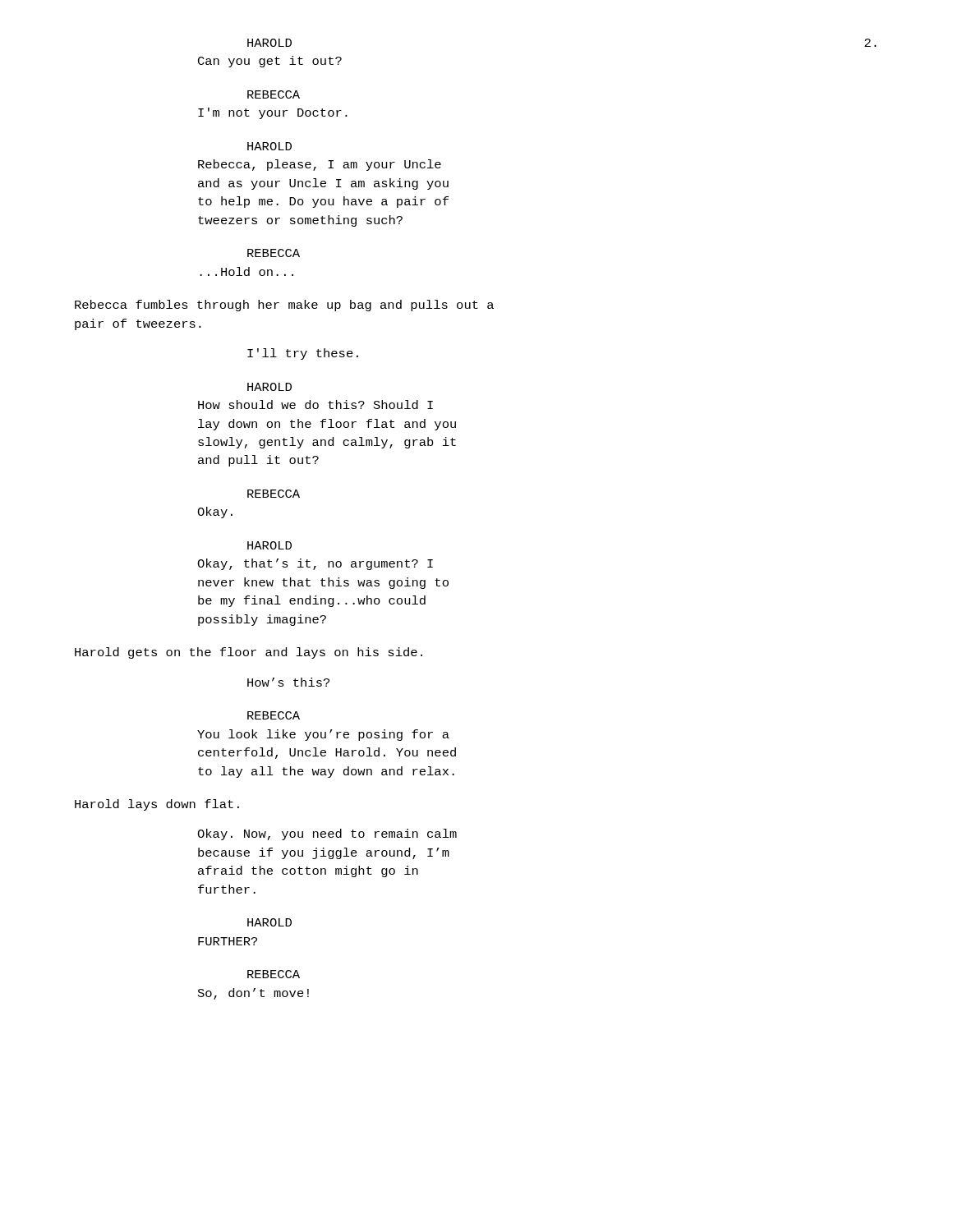Screen dimensions: 1232x953
Task: Point to the region starting "REBECCA ...Hold on..."
Action: click(x=274, y=253)
